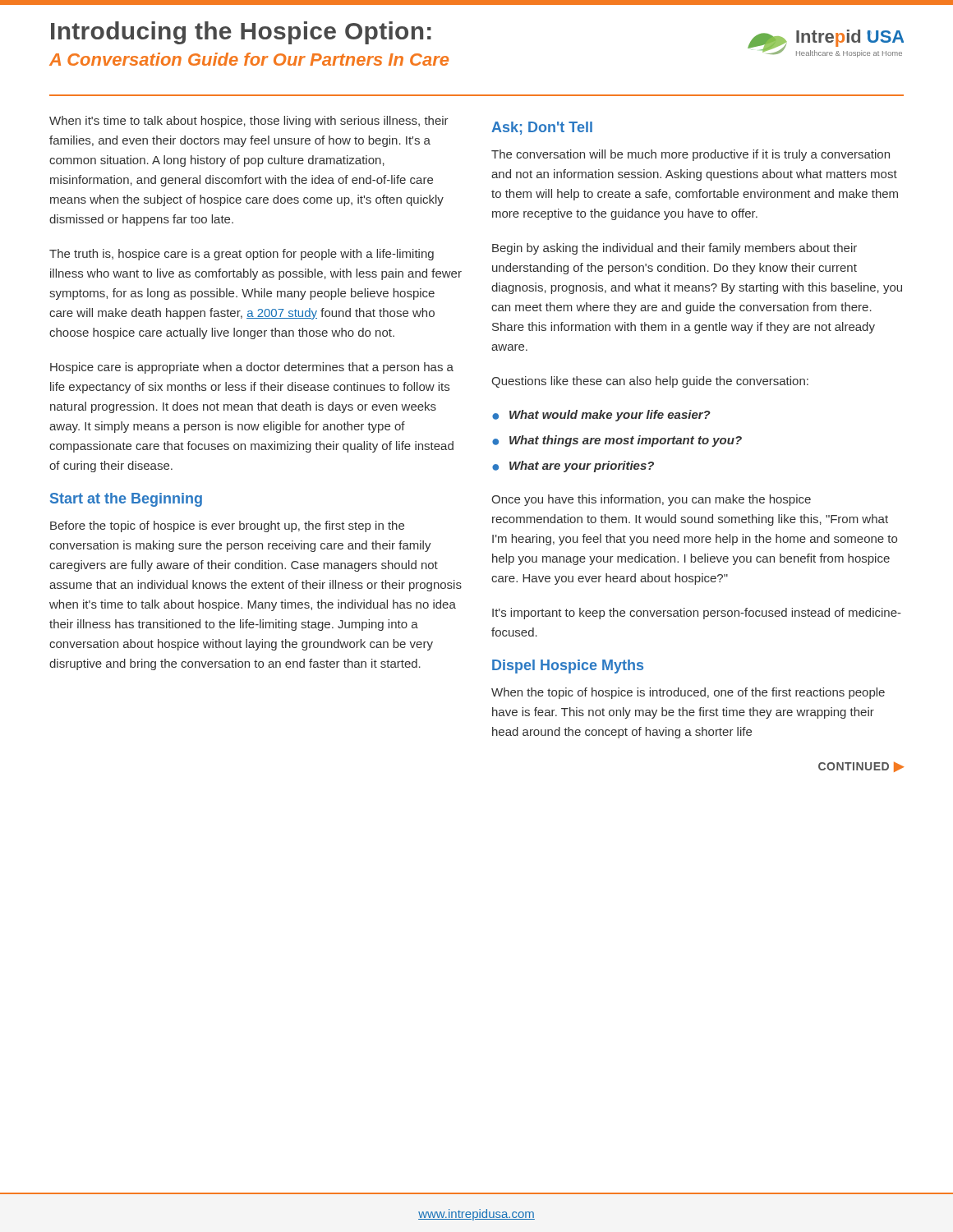This screenshot has width=953, height=1232.
Task: Locate the text block that reads "When the topic"
Action: [688, 711]
